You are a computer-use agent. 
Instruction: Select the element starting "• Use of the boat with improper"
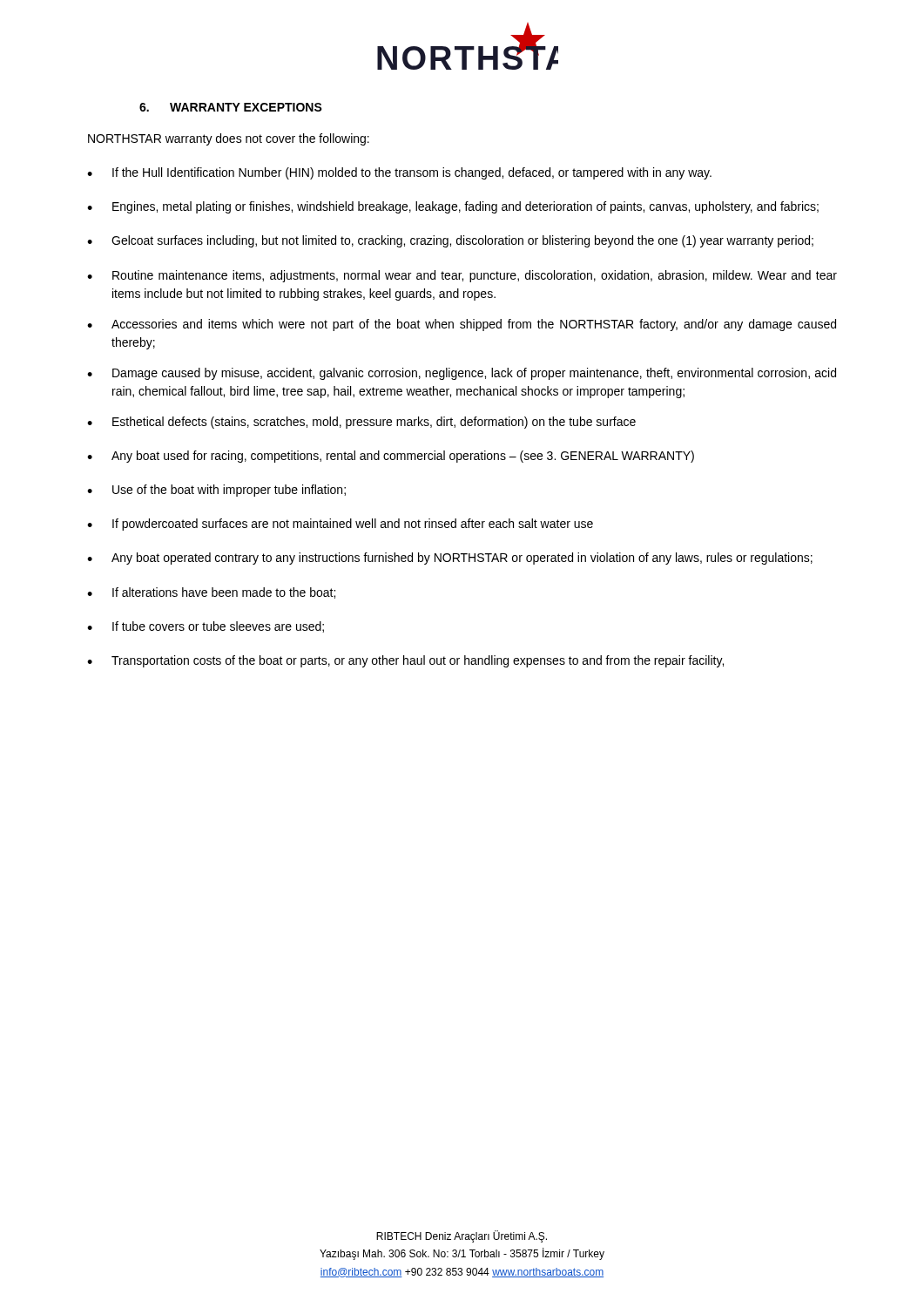[216, 491]
